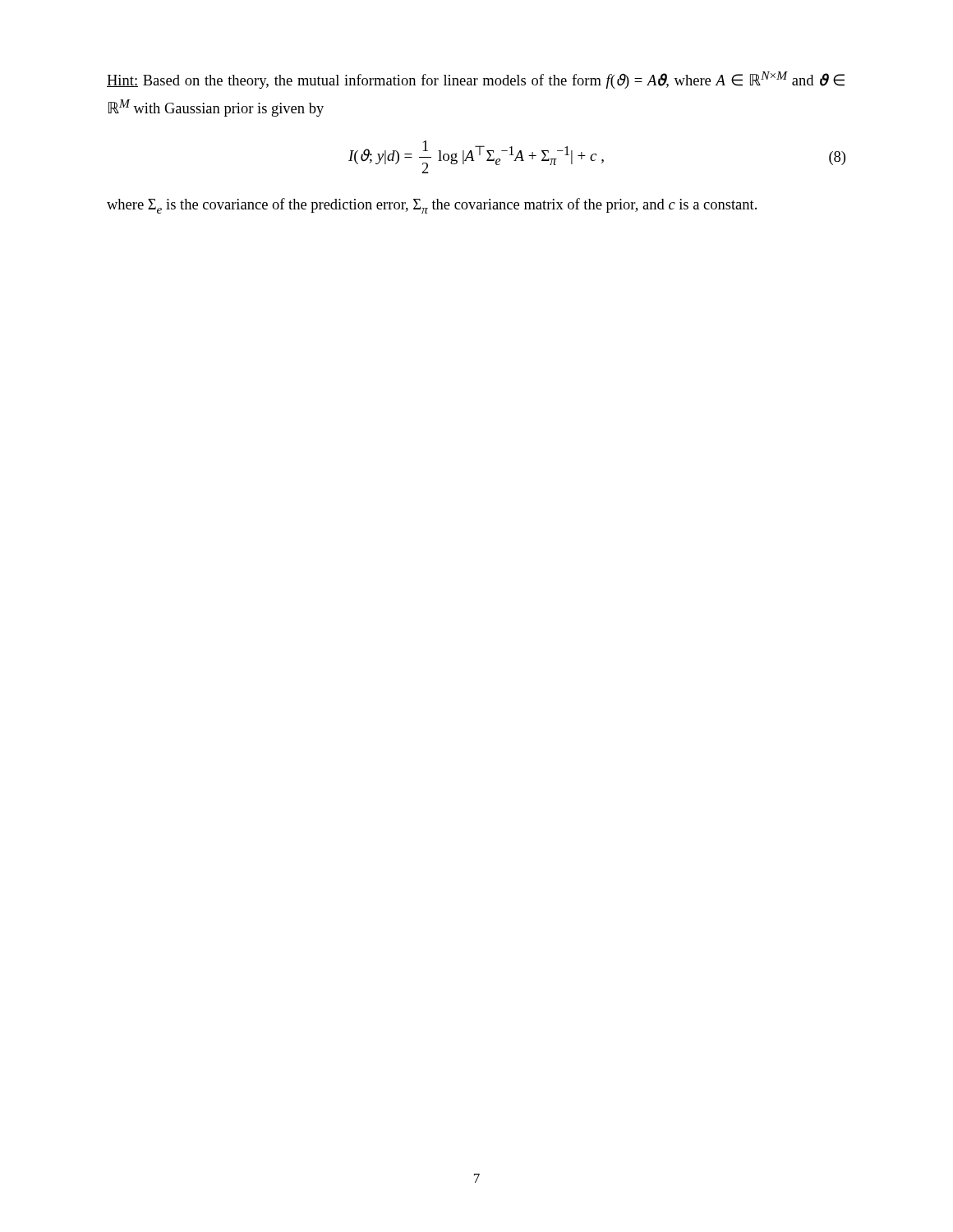Navigate to the text starting "where Σe is the"
Screen dimensions: 1232x953
click(x=432, y=206)
